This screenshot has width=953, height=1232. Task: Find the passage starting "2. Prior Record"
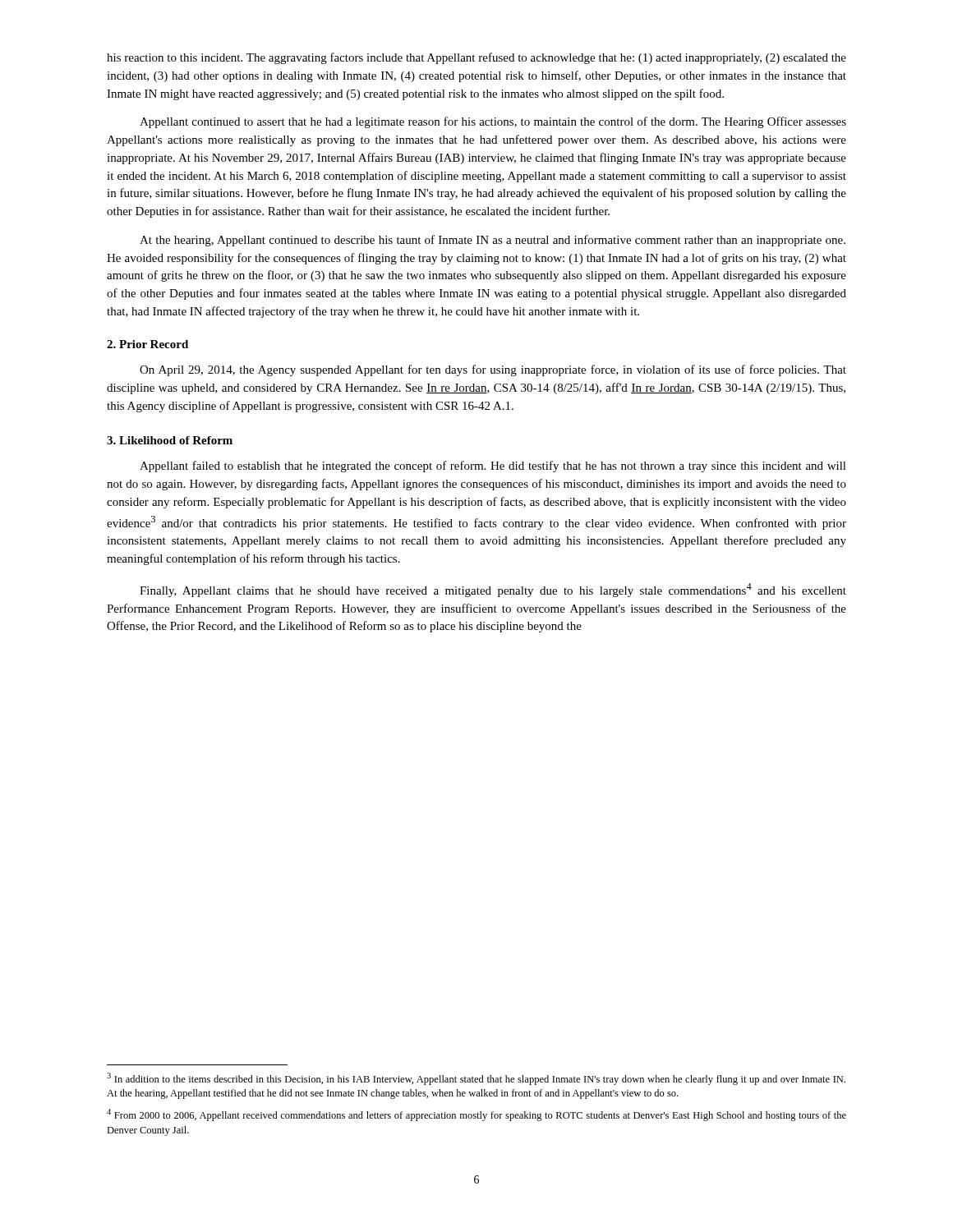click(147, 344)
